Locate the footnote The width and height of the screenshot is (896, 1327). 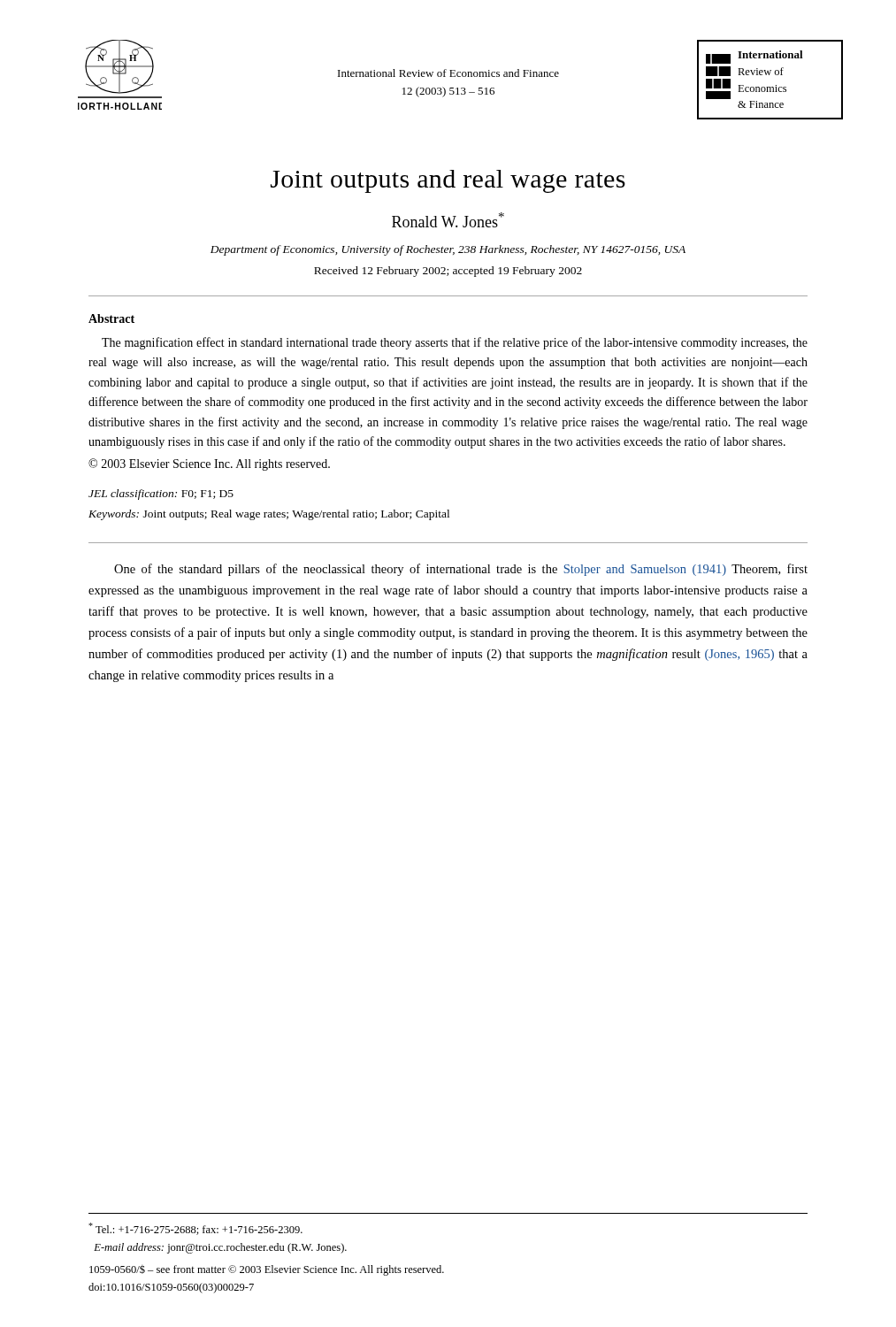448,1238
